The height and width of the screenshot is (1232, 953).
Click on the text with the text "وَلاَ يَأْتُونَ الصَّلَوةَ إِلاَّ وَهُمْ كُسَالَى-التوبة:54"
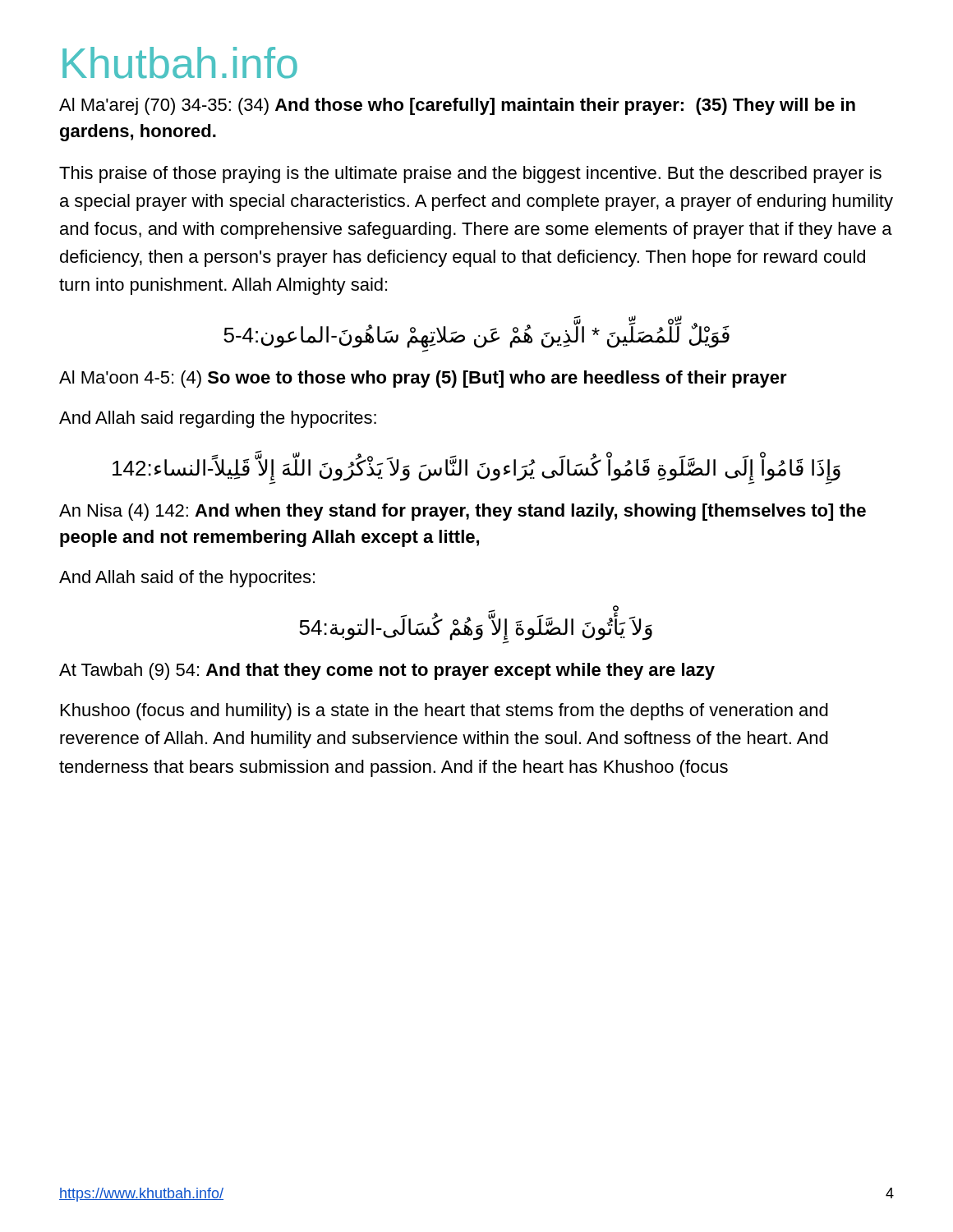pyautogui.click(x=476, y=628)
